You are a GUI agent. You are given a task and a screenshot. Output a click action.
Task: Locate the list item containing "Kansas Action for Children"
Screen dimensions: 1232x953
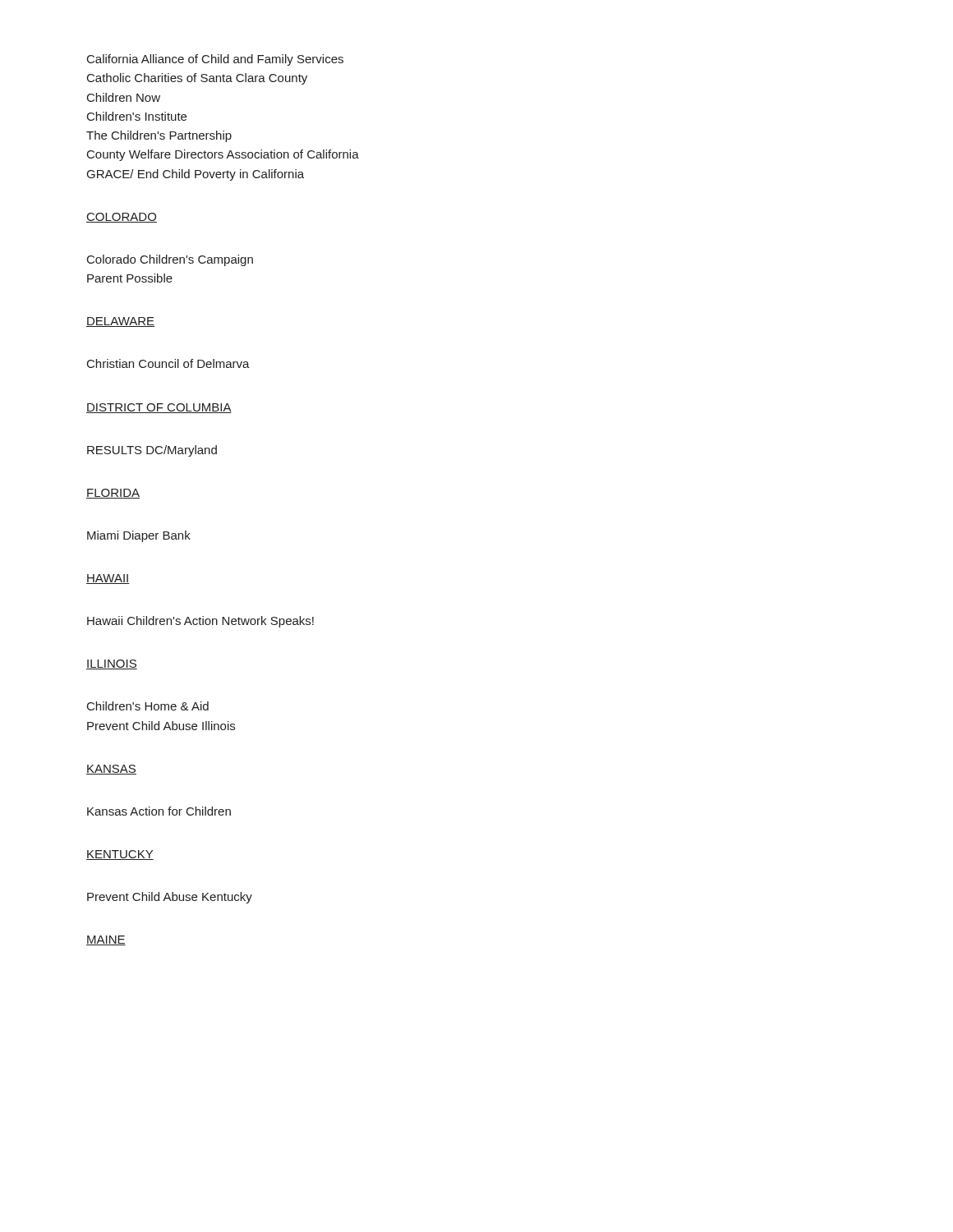159,811
